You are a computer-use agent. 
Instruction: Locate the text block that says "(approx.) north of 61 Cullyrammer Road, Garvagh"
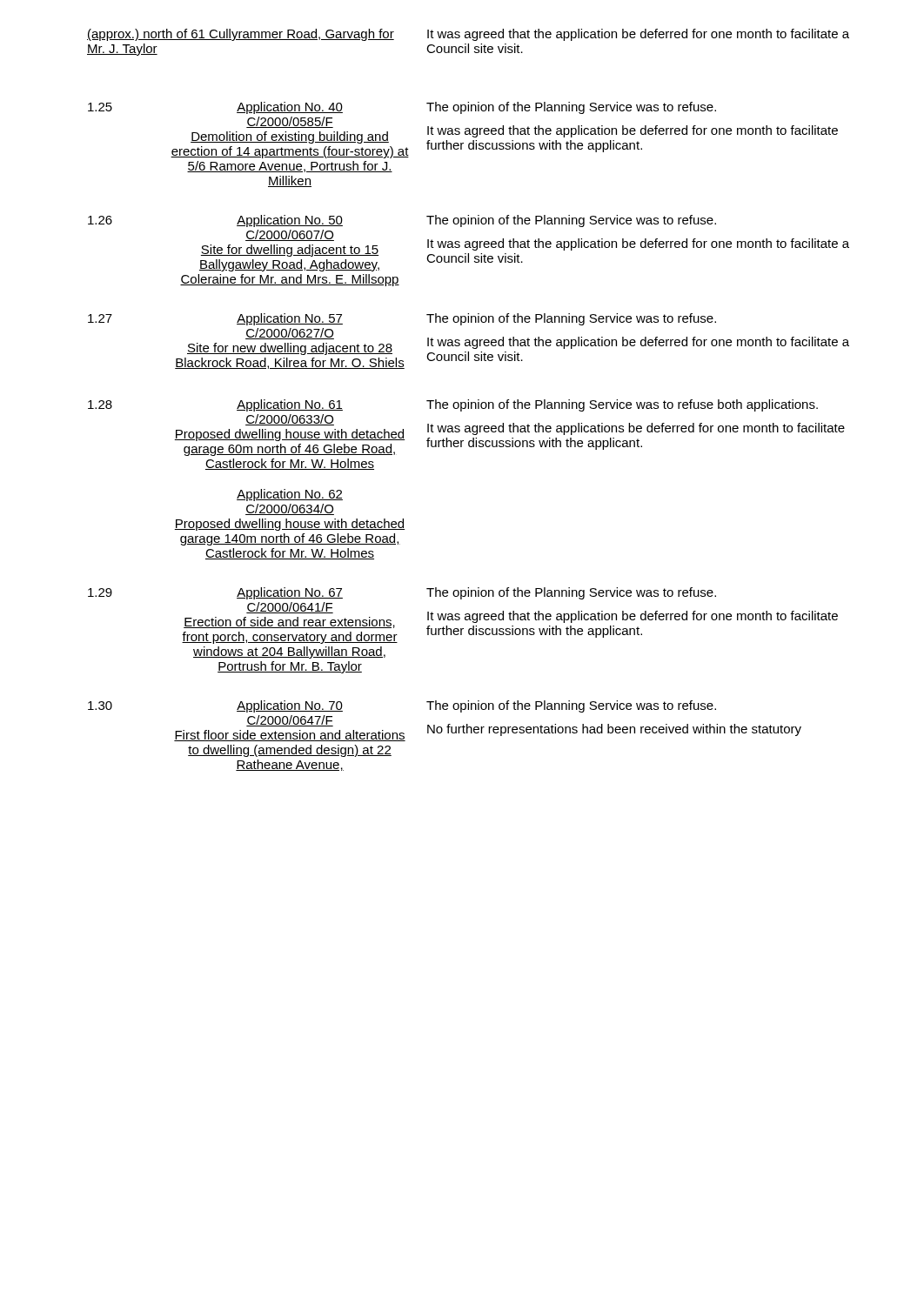[240, 41]
